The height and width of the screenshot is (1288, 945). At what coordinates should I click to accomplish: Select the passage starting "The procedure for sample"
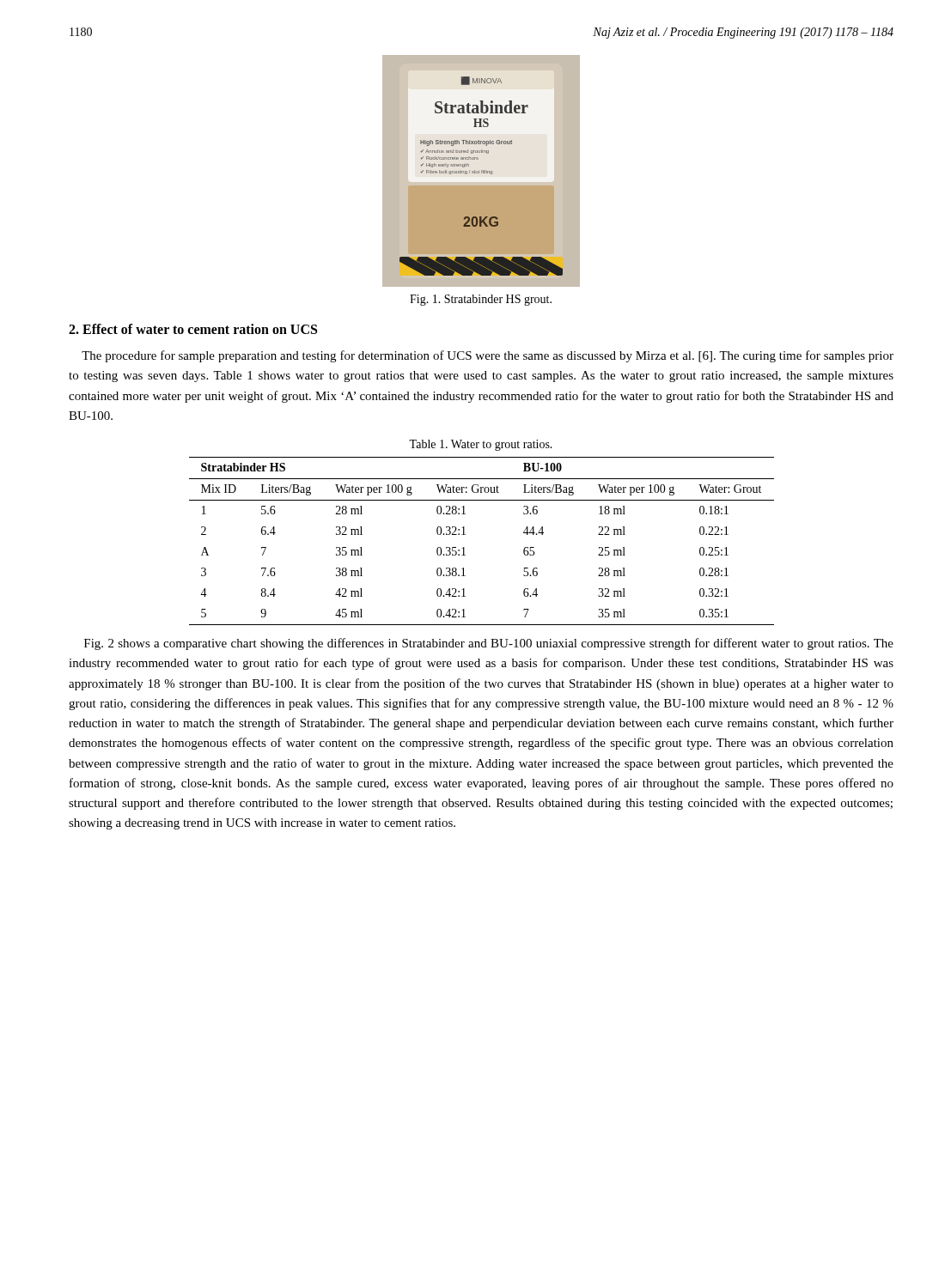(481, 385)
